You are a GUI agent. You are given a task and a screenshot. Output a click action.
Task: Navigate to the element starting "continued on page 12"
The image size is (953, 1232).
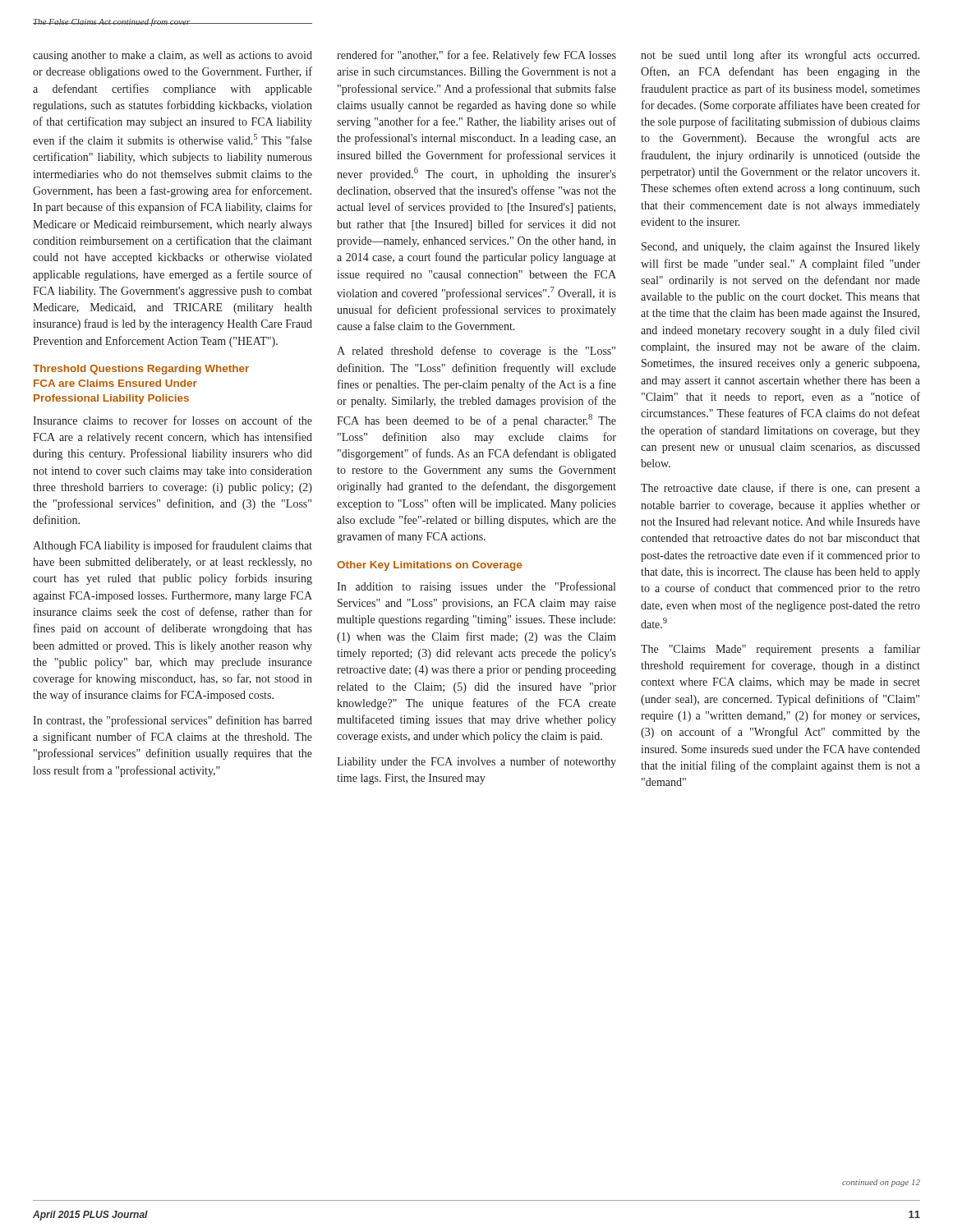[881, 1182]
